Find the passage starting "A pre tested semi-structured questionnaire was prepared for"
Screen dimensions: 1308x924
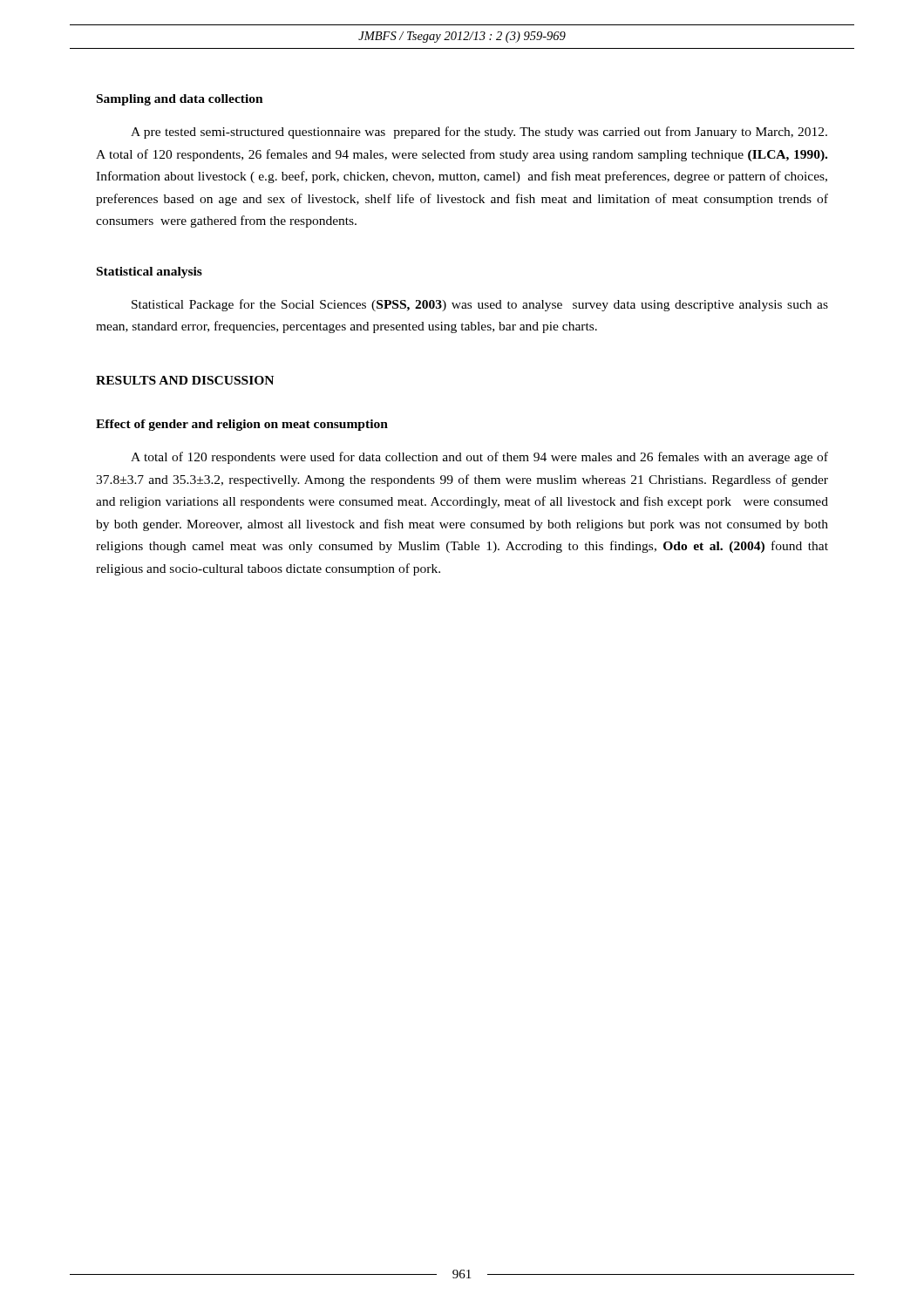[x=462, y=176]
